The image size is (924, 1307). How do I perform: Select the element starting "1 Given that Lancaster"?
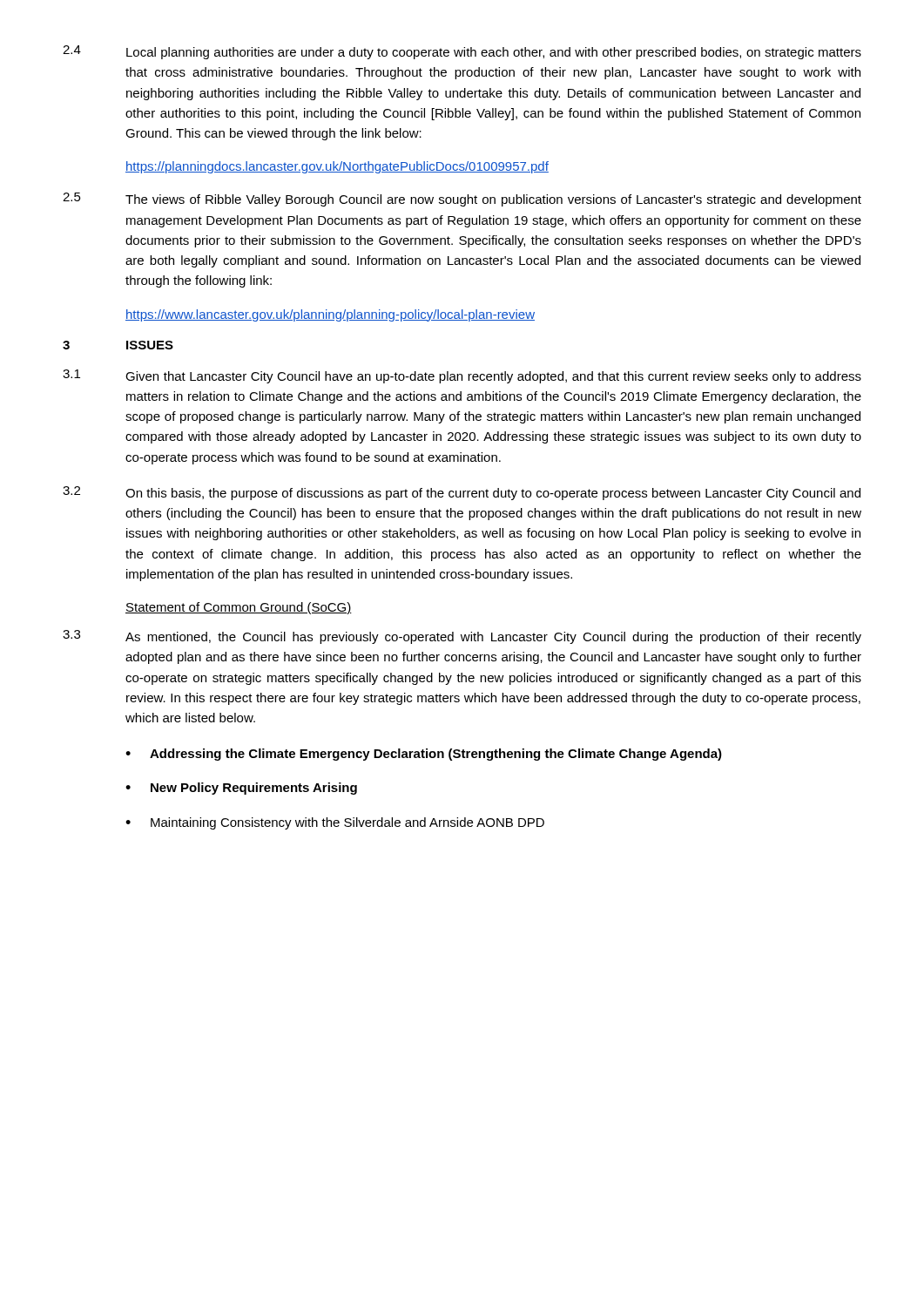(462, 416)
